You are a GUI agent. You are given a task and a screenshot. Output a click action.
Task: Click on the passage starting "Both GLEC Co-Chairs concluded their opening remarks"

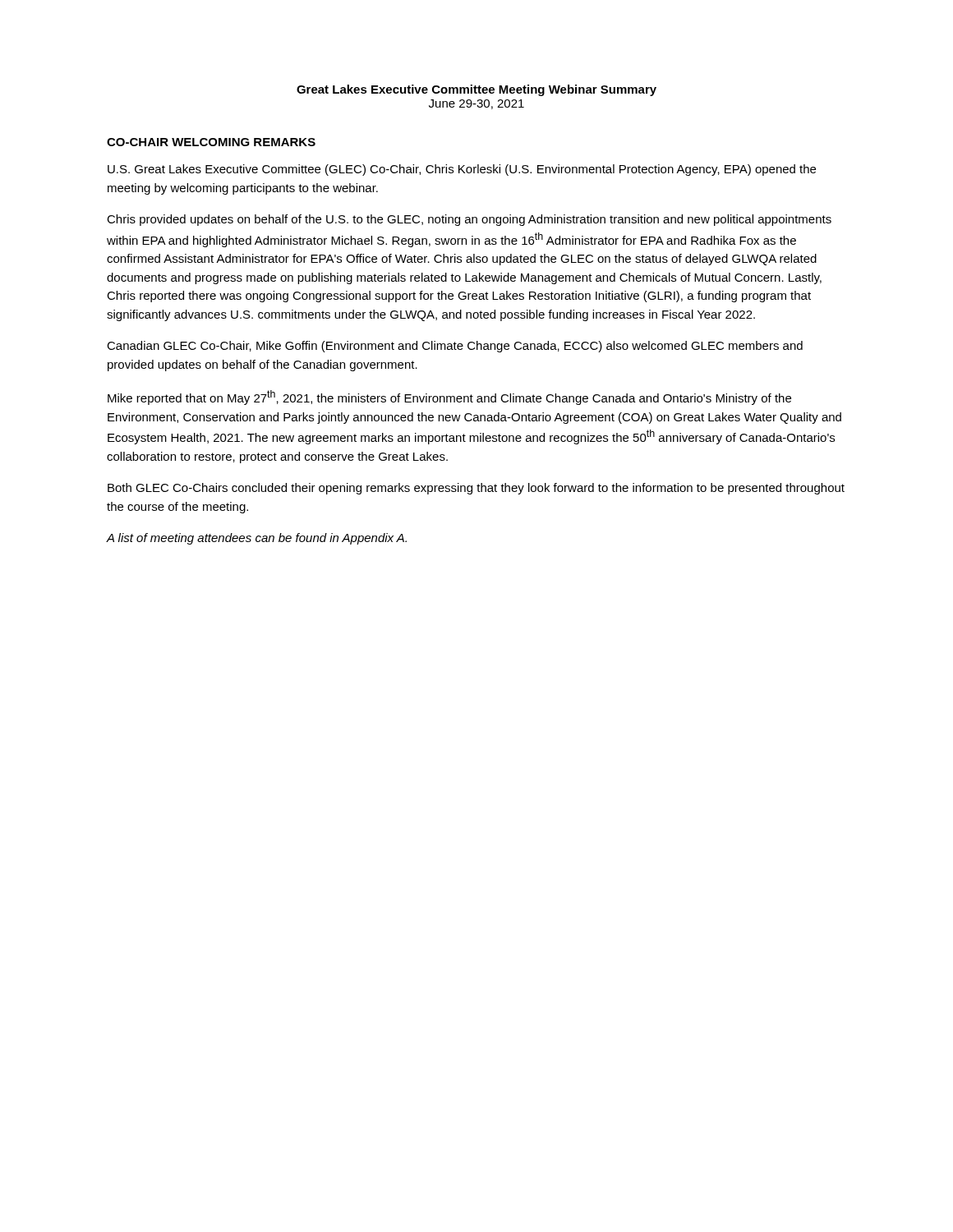(476, 497)
